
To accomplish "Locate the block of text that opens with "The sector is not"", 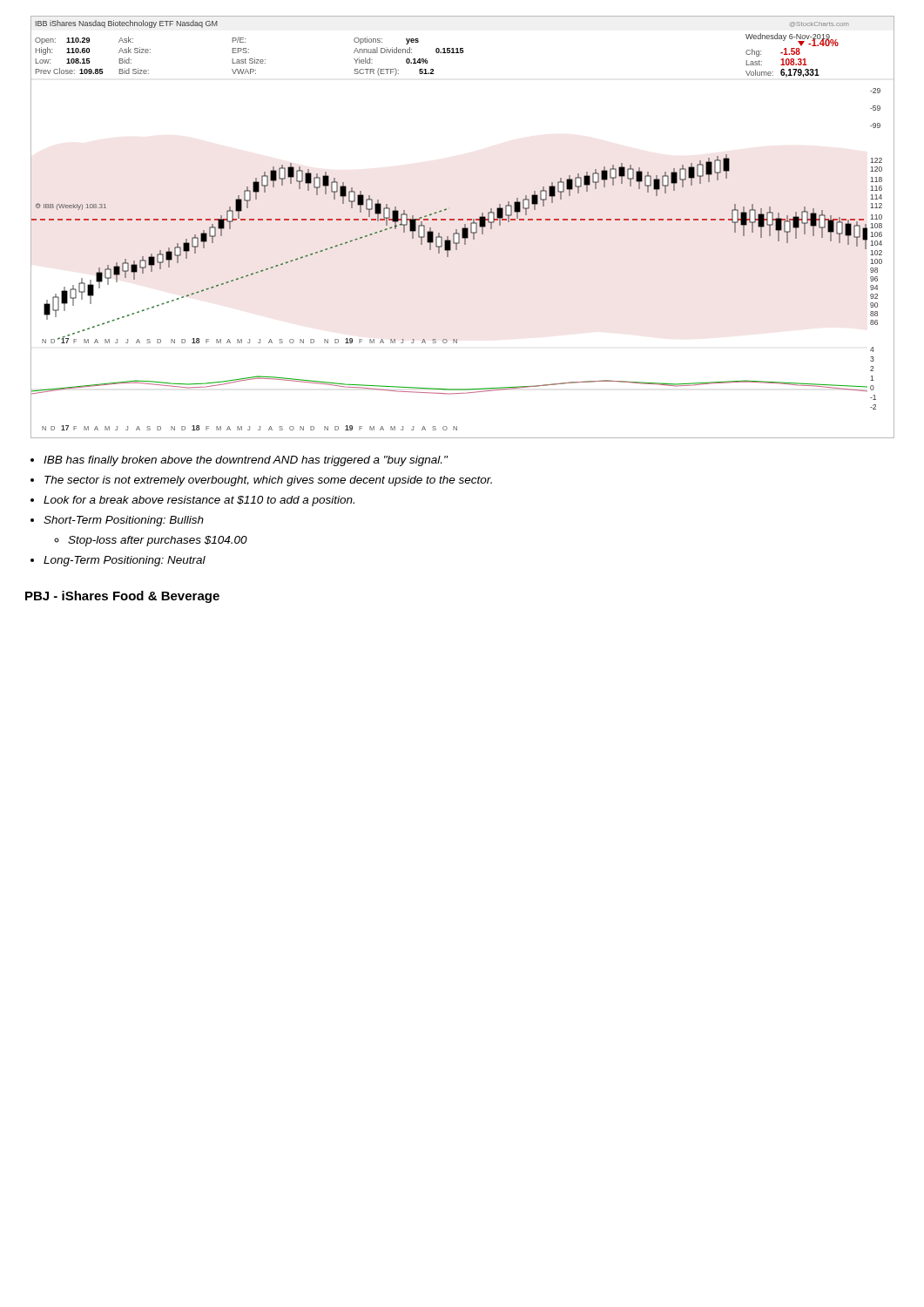I will click(472, 480).
